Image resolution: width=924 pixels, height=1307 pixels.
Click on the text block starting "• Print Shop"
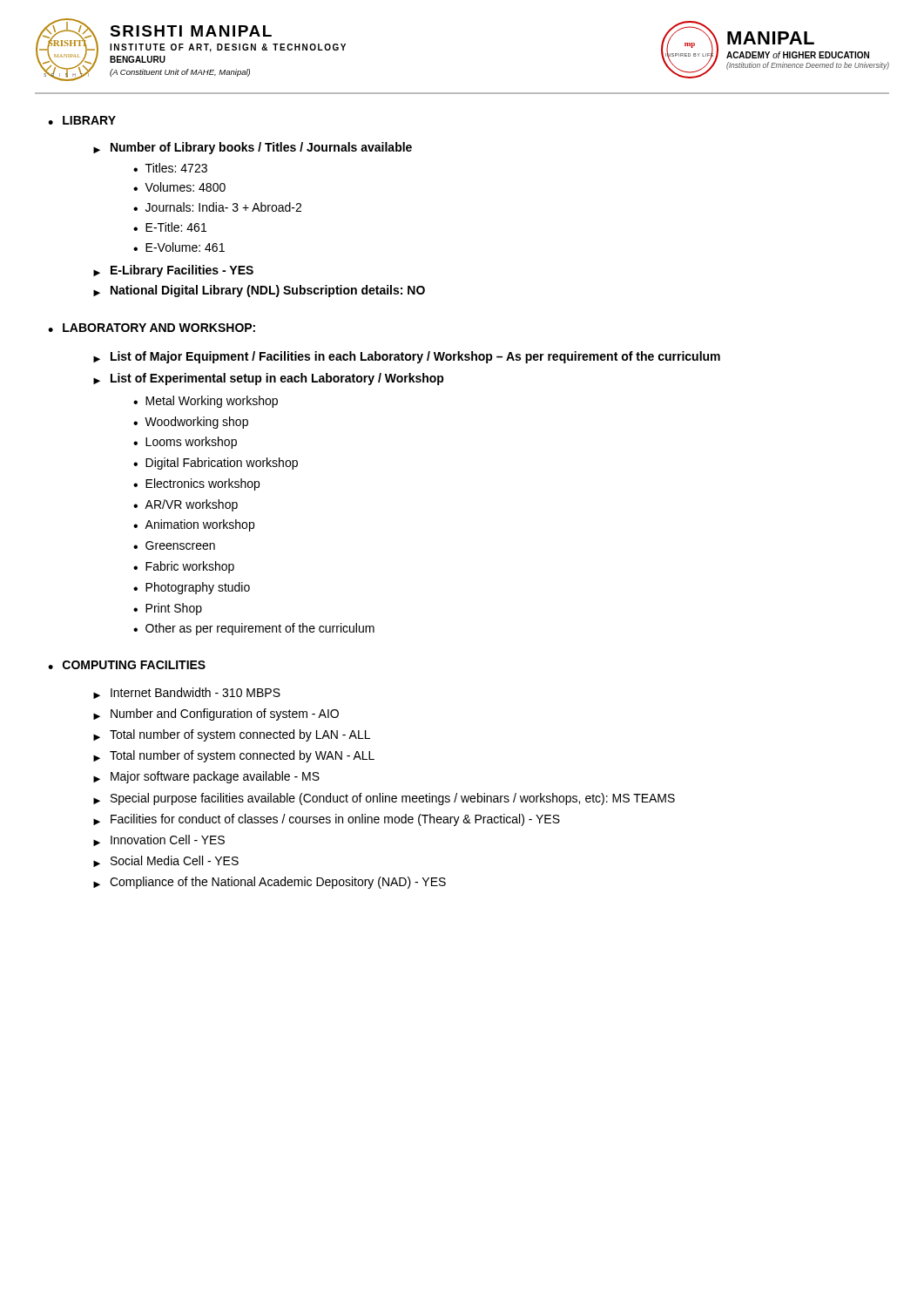coord(168,610)
